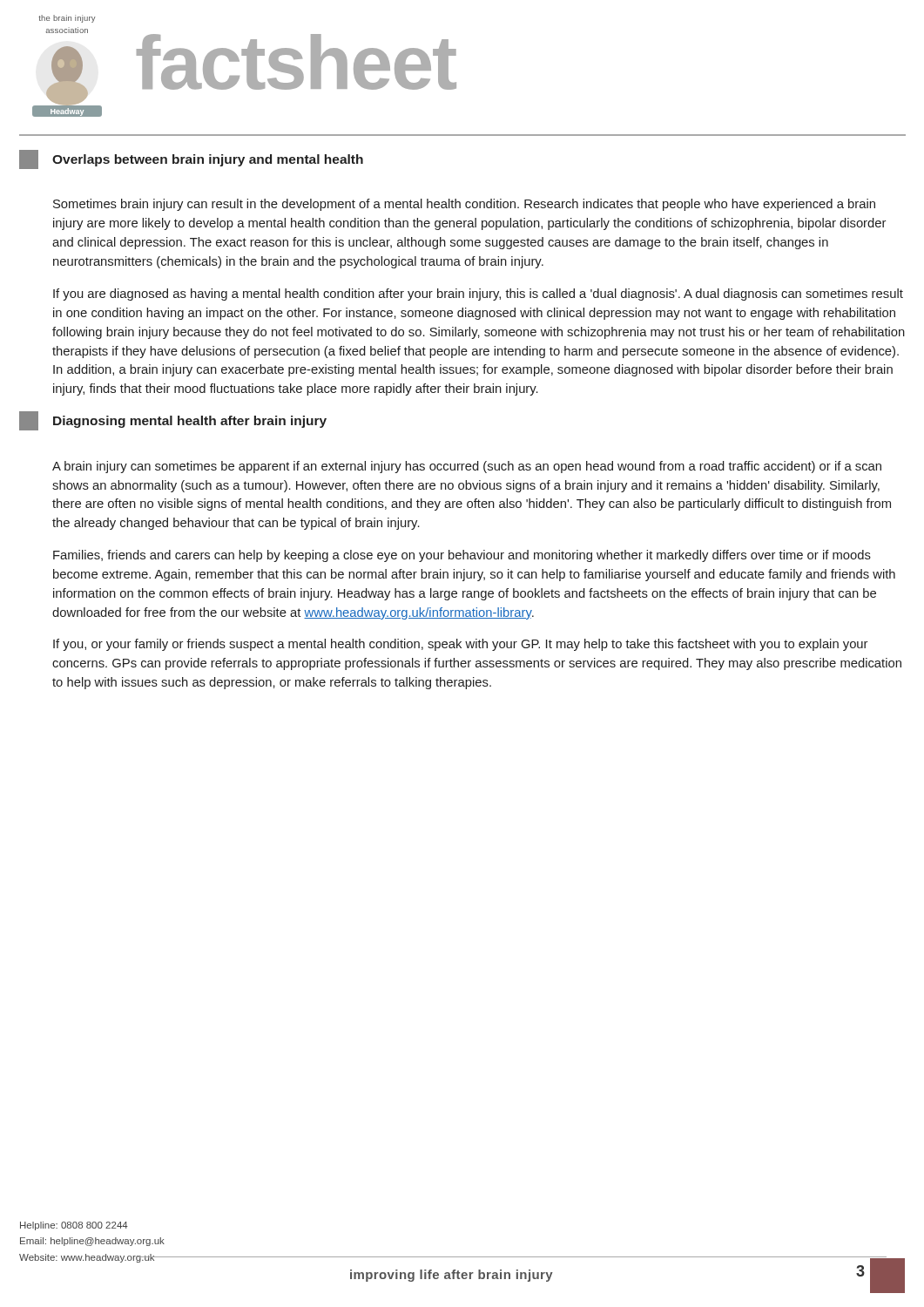Locate the text block starting "Overlaps between brain injury and mental health"
The height and width of the screenshot is (1307, 924).
[191, 159]
